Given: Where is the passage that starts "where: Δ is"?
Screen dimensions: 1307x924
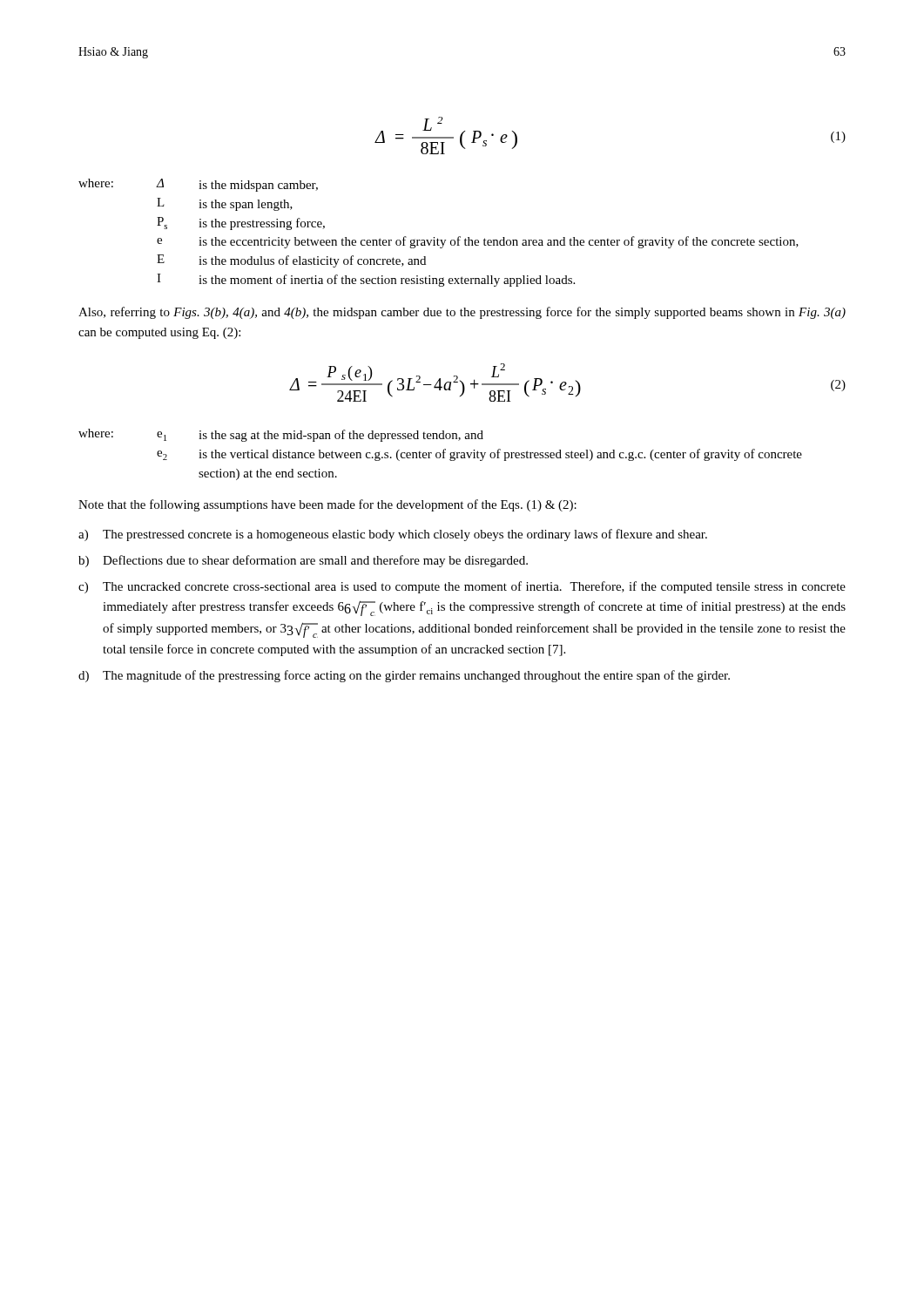Looking at the screenshot, I should coord(462,233).
